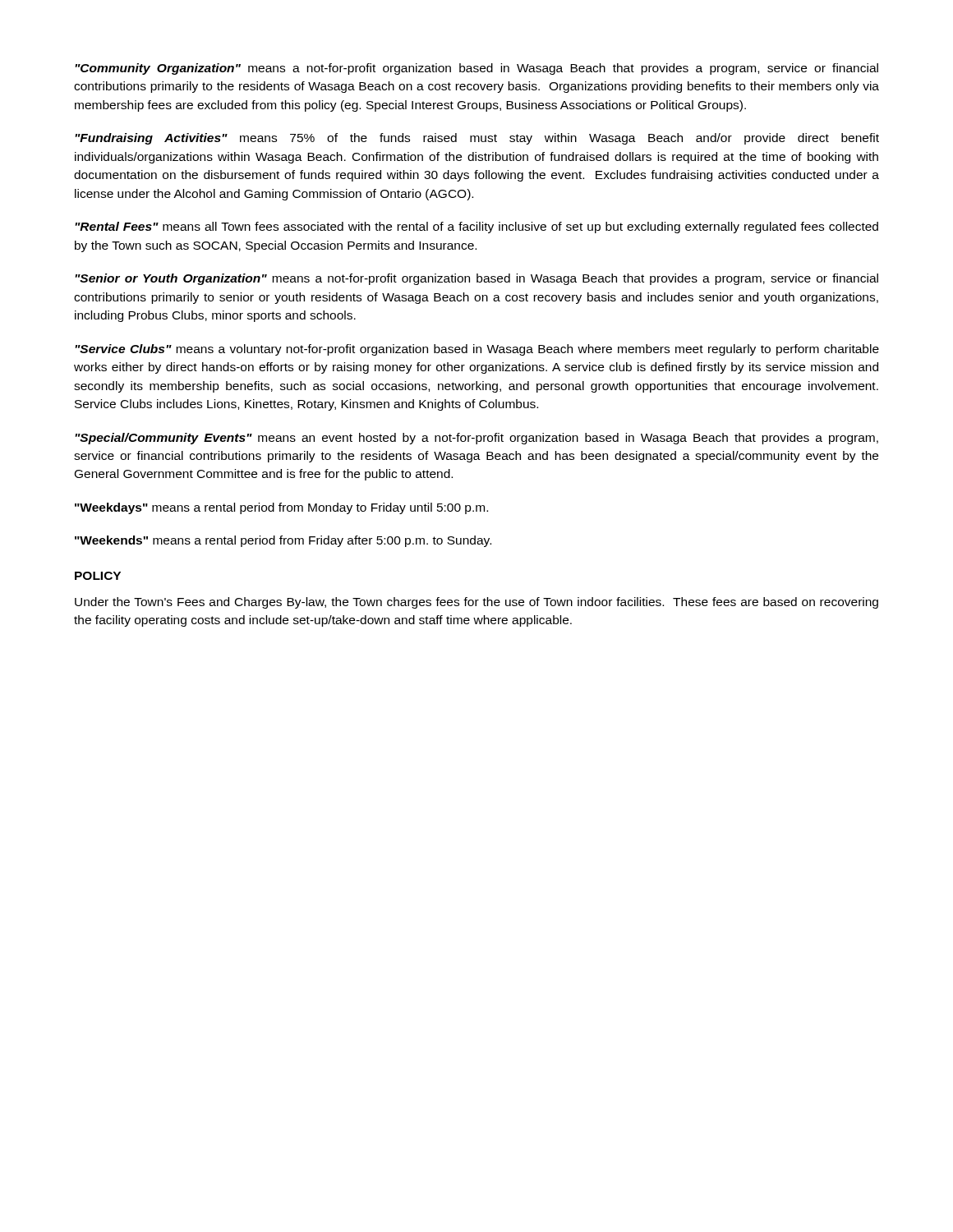Find the text block with the text ""Fundraising Activities" means"

pyautogui.click(x=476, y=166)
